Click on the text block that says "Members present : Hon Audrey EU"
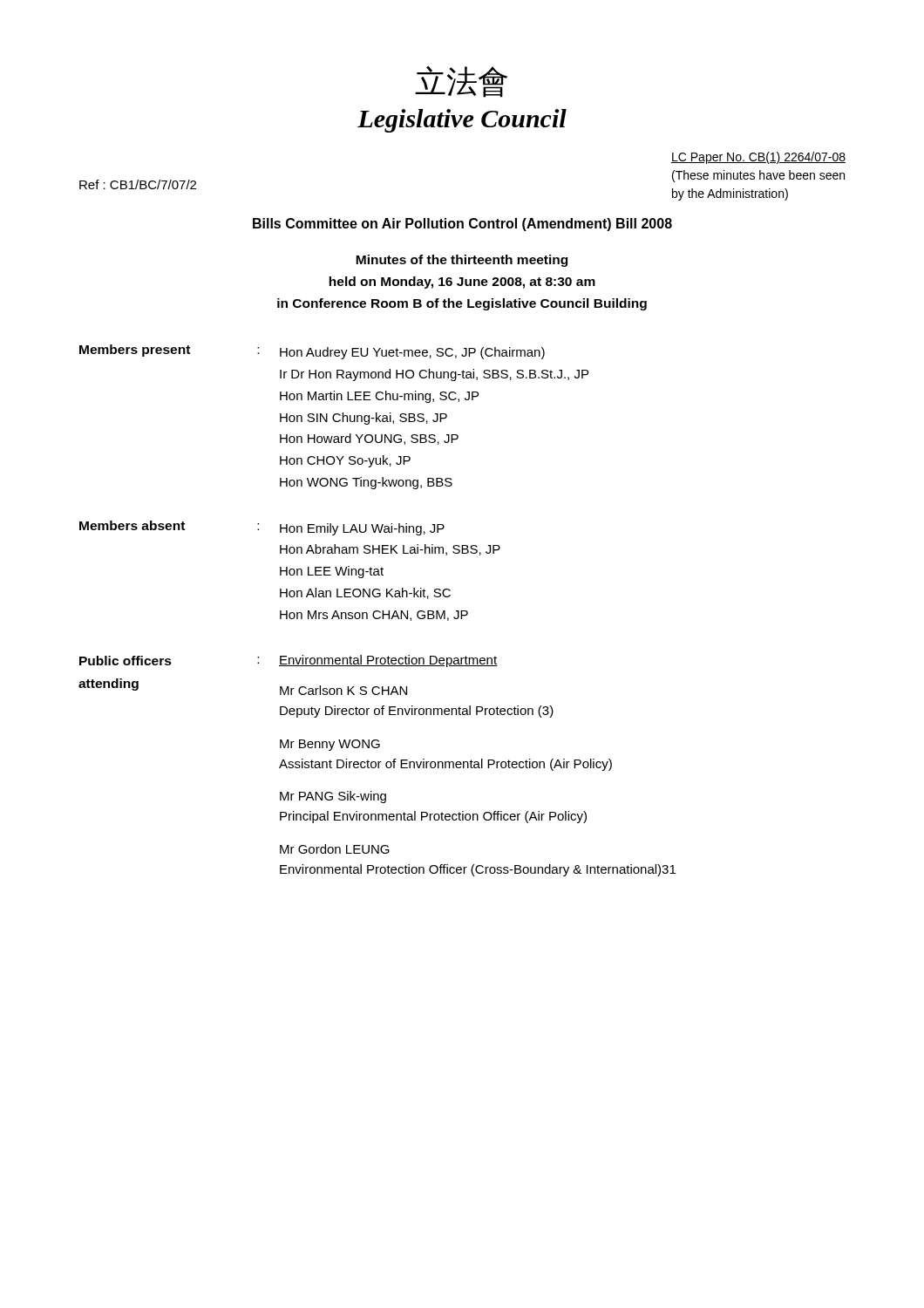This screenshot has width=924, height=1308. pyautogui.click(x=312, y=352)
